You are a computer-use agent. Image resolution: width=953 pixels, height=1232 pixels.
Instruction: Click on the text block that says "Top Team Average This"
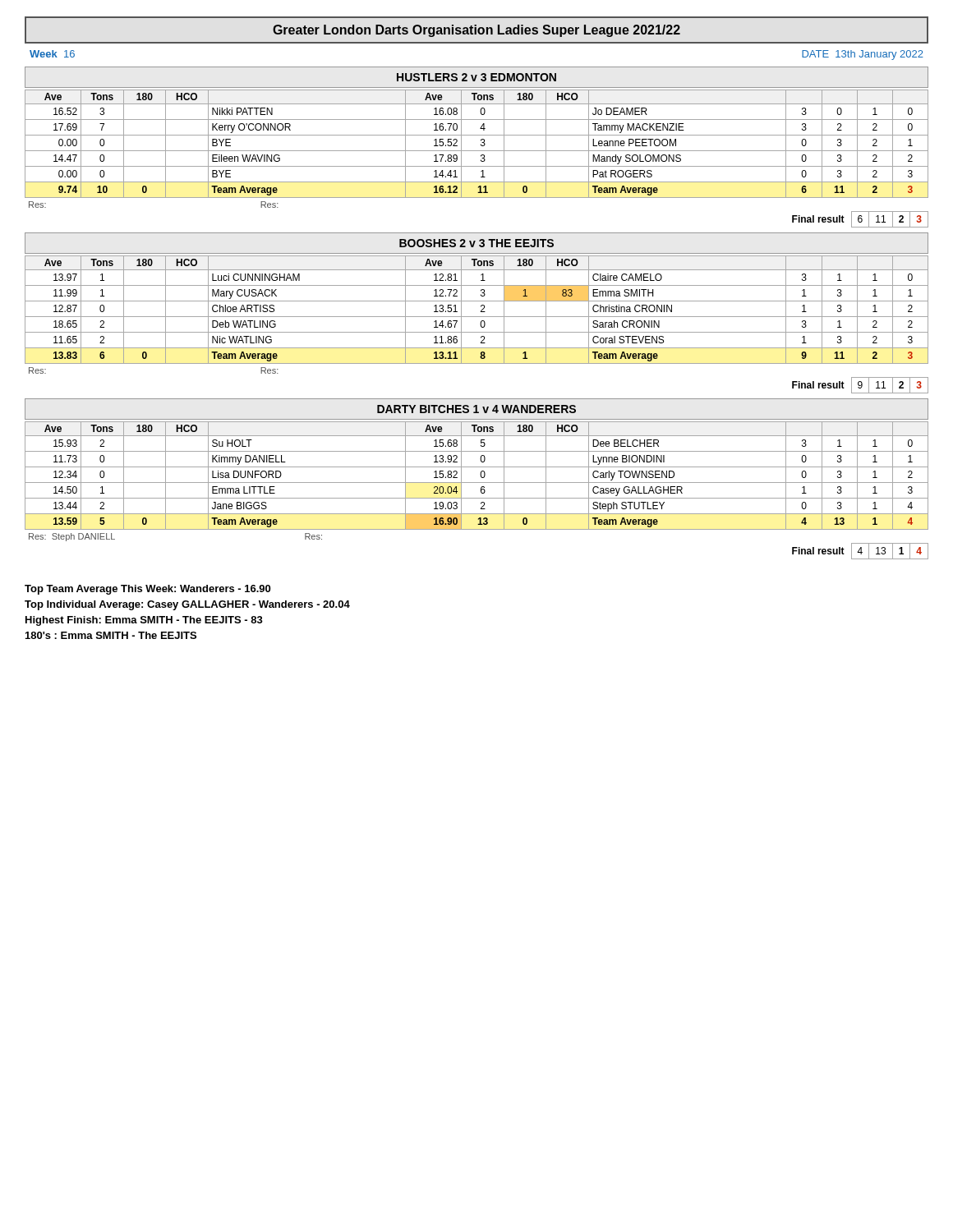click(148, 589)
